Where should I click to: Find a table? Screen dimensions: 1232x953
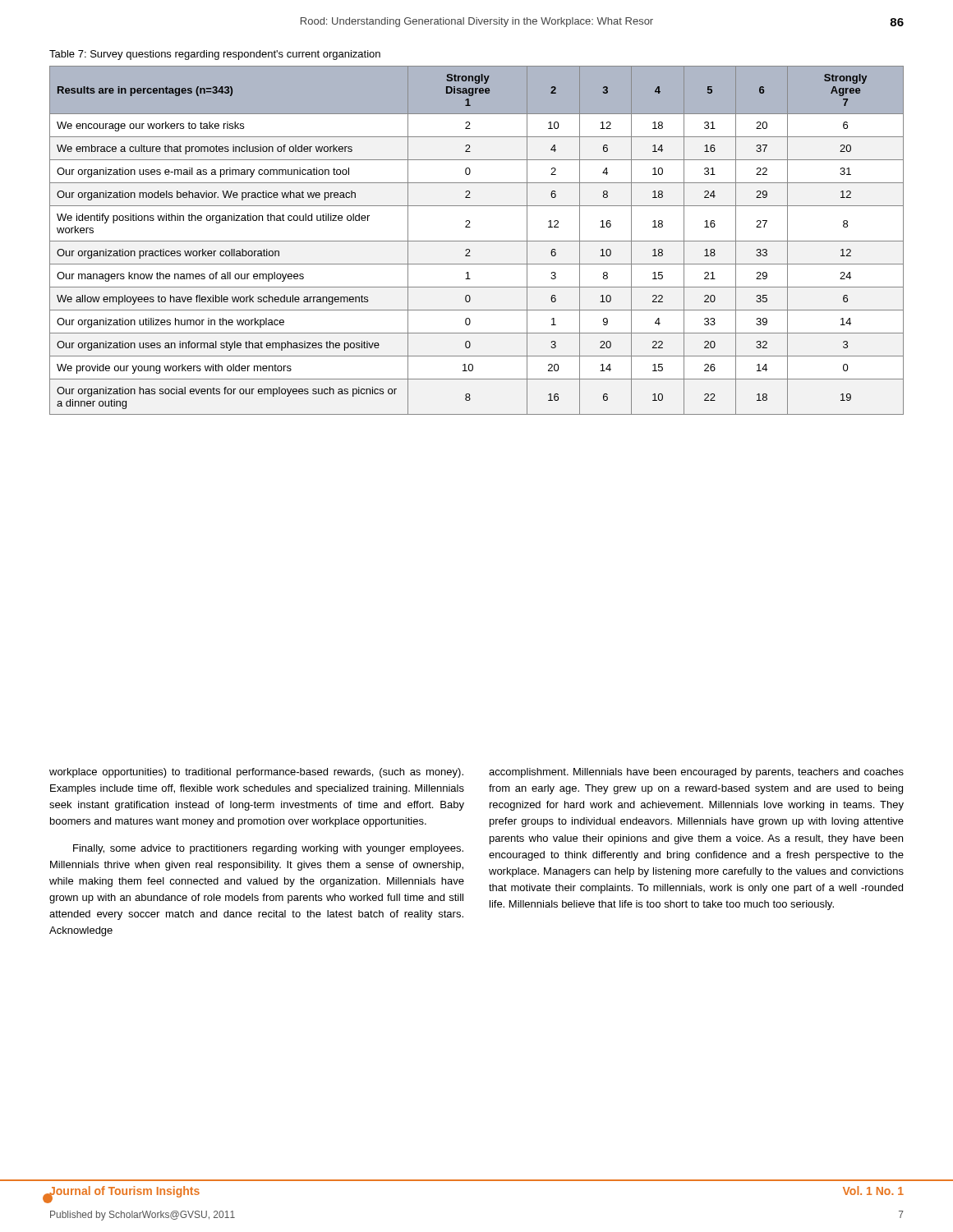click(476, 240)
